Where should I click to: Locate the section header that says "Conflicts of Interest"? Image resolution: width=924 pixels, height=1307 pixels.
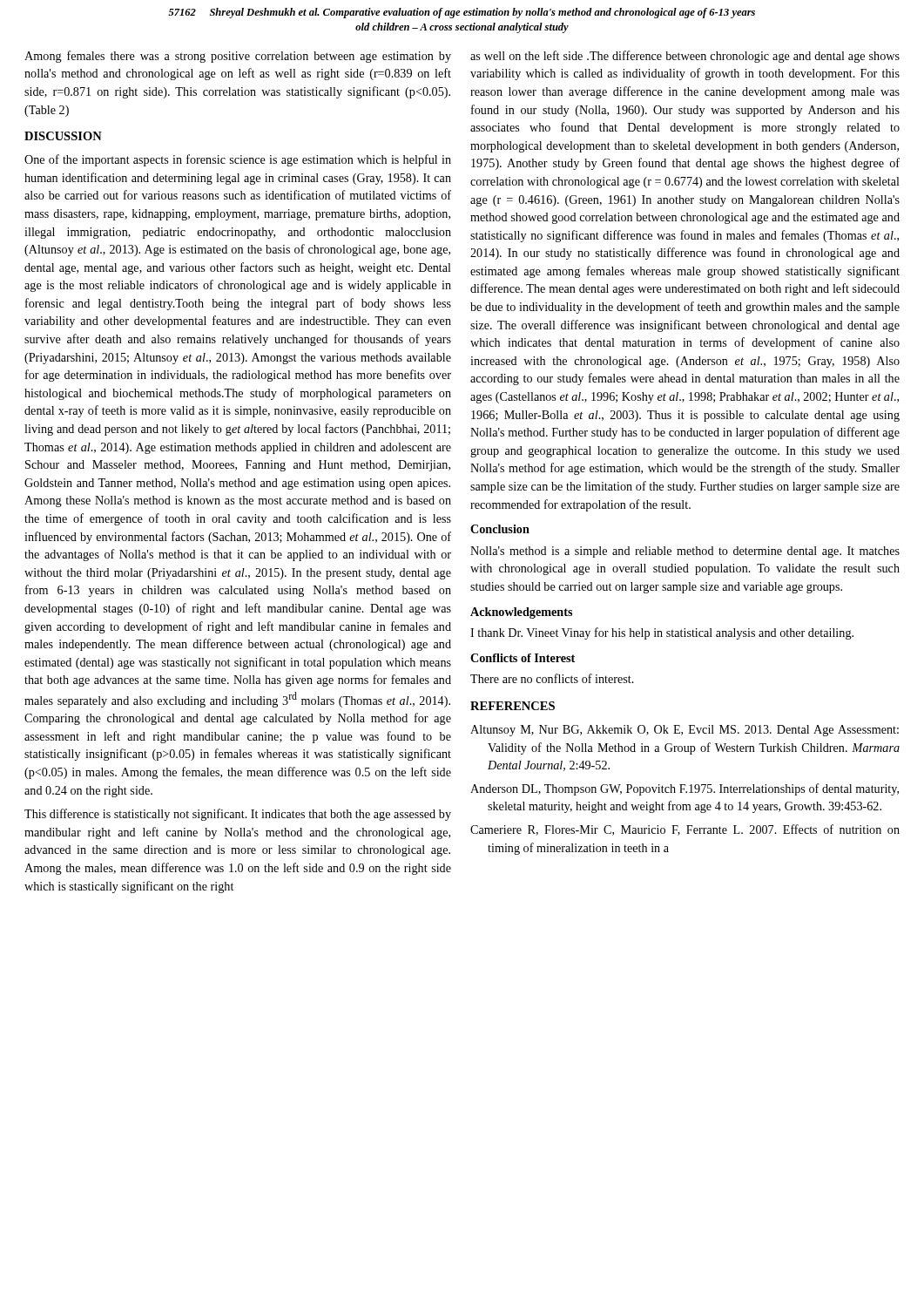pyautogui.click(x=523, y=658)
